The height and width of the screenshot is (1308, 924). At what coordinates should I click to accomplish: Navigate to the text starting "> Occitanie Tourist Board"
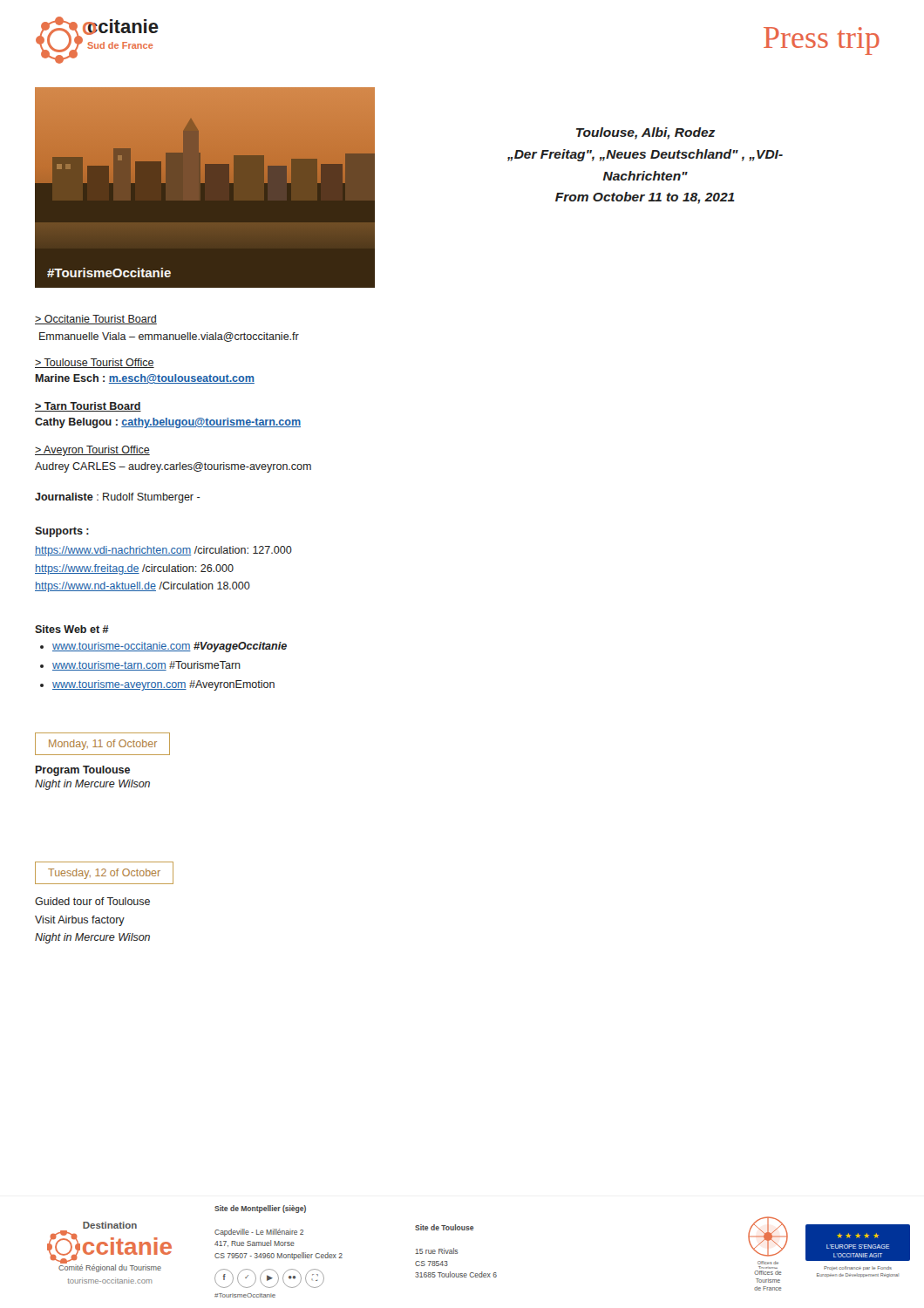(96, 319)
